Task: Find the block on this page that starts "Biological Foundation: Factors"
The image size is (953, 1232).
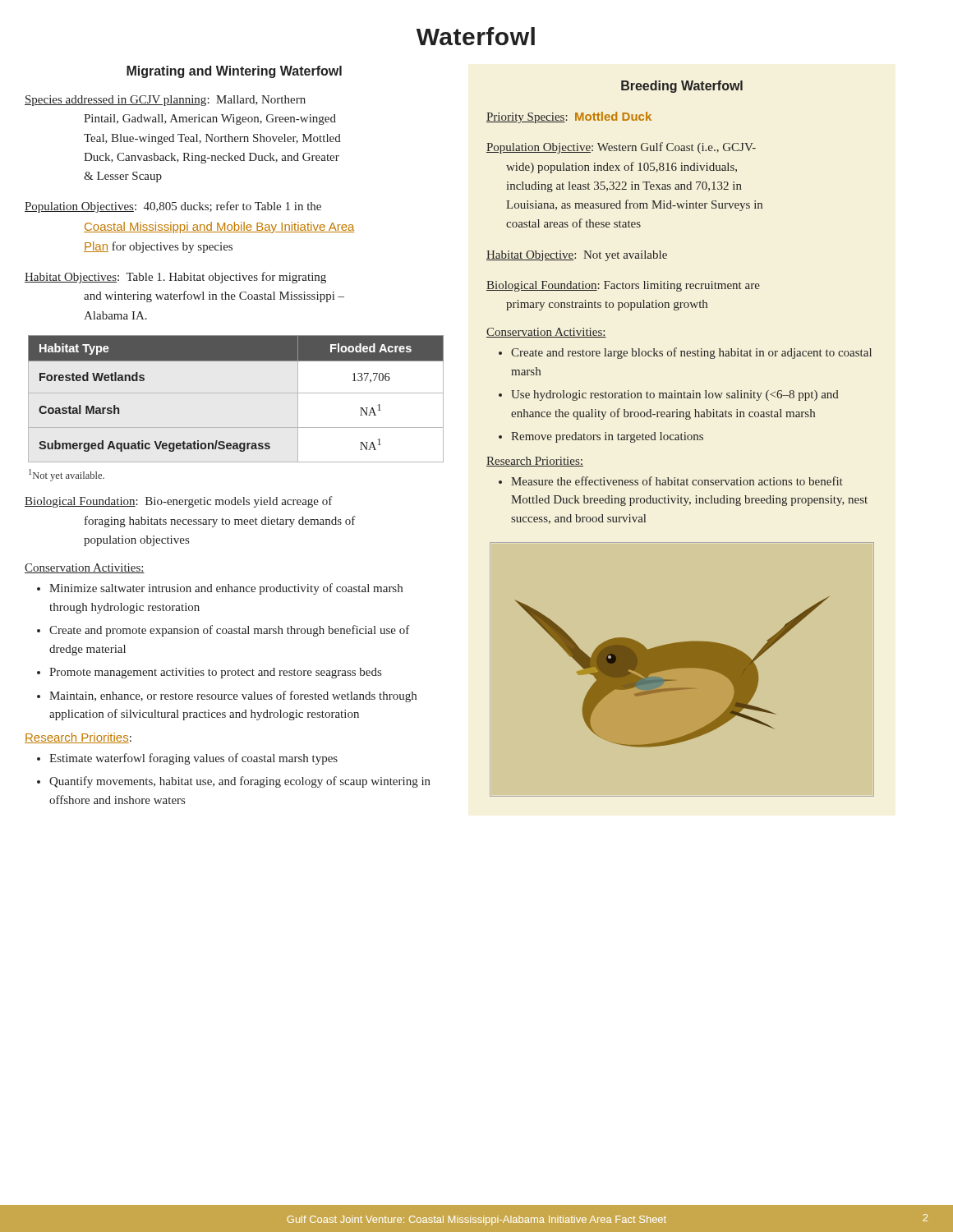Action: tap(623, 296)
